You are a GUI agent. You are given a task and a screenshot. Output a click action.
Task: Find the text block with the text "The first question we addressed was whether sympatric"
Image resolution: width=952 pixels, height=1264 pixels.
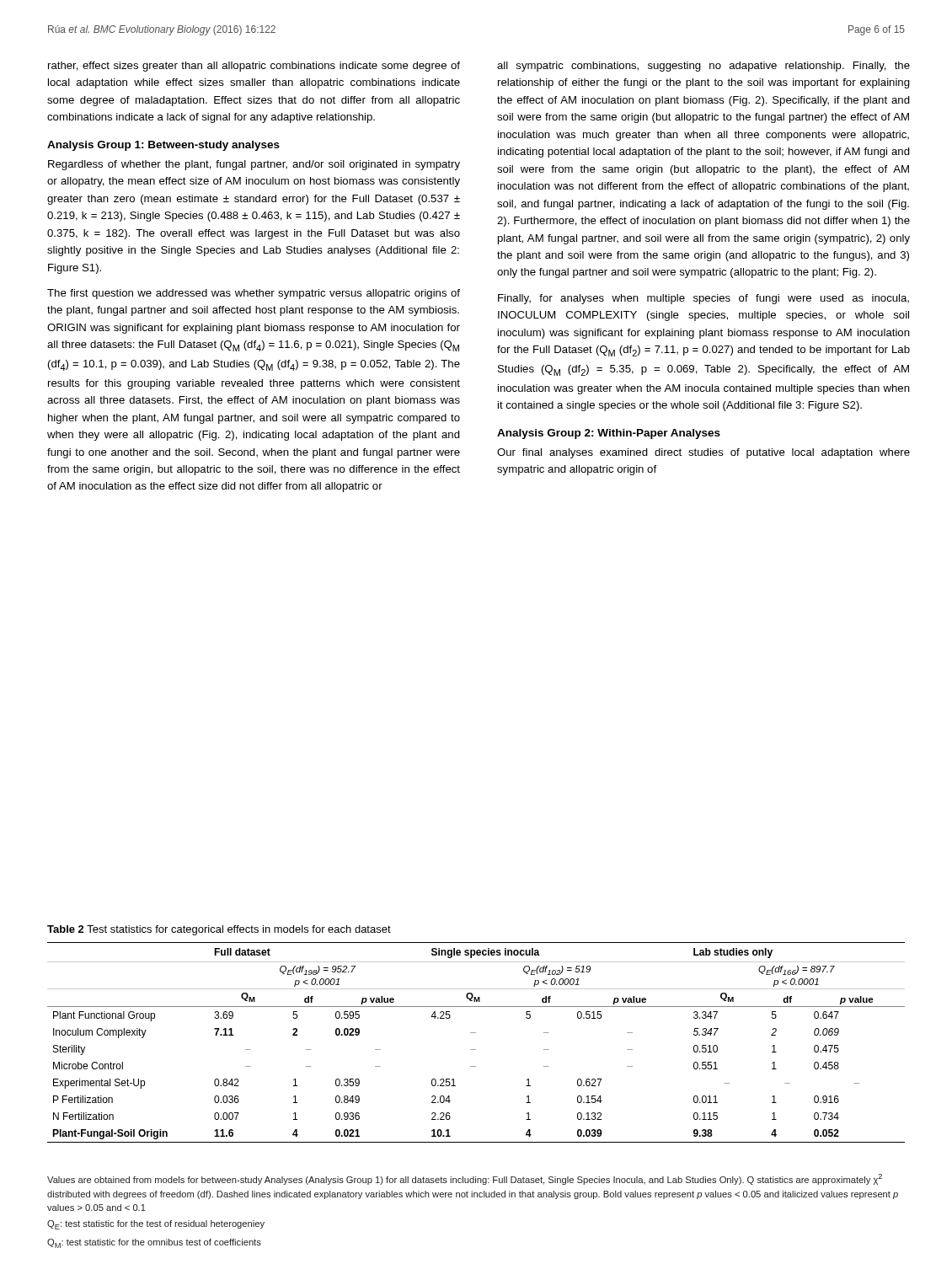click(x=254, y=390)
